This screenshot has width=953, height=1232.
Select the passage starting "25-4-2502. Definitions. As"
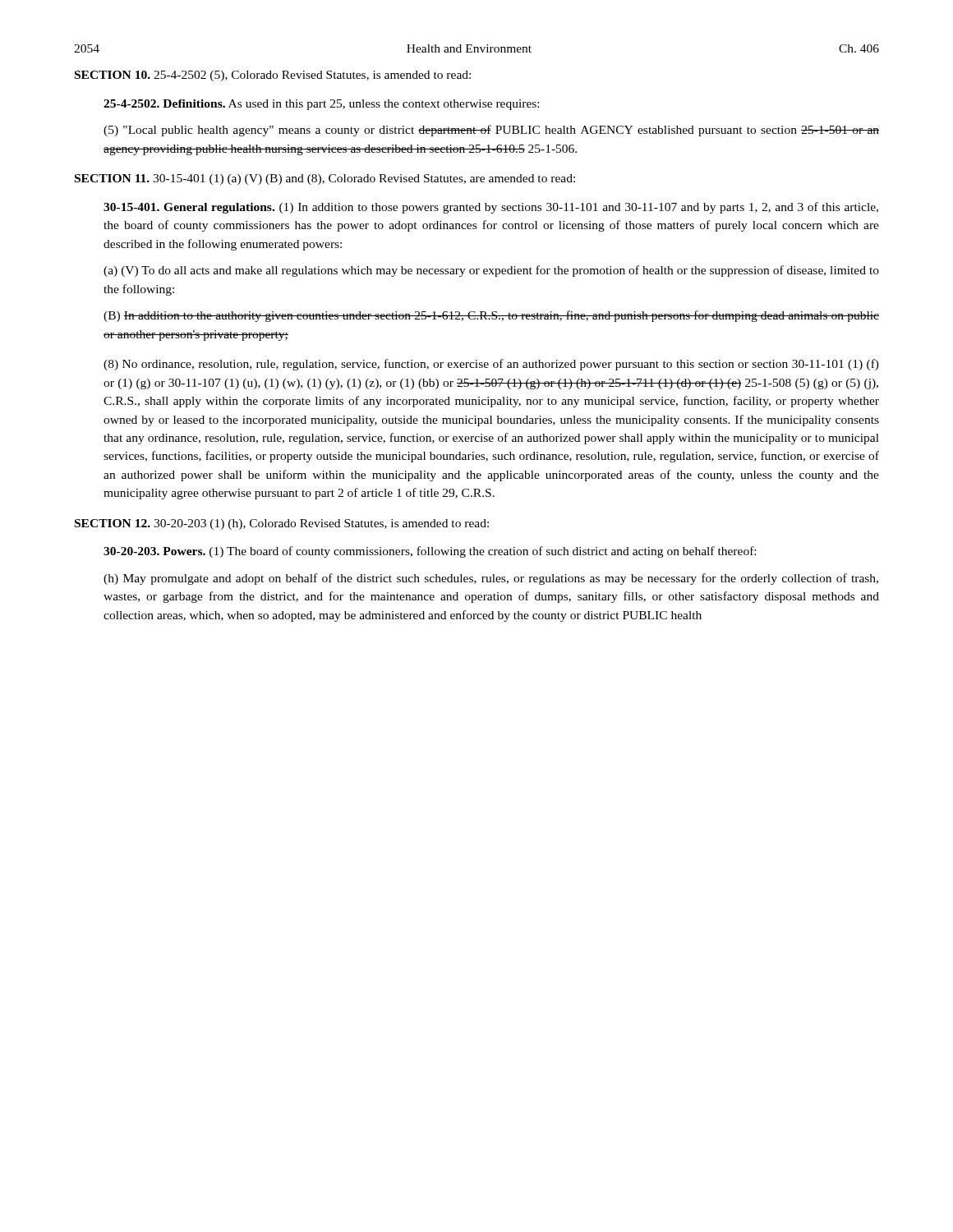pyautogui.click(x=491, y=104)
